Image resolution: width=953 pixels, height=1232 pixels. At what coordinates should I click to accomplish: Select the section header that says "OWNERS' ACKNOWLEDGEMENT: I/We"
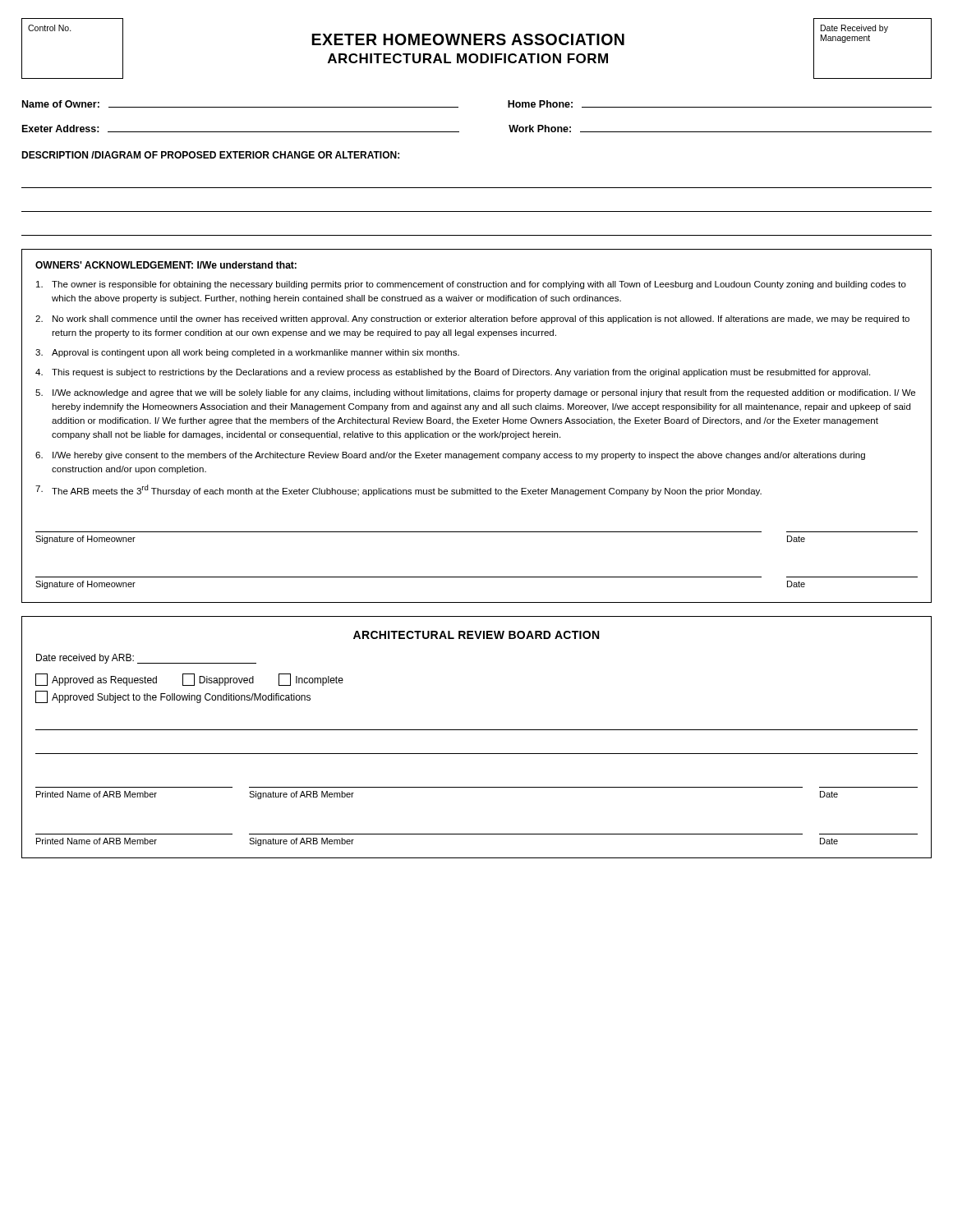166,265
